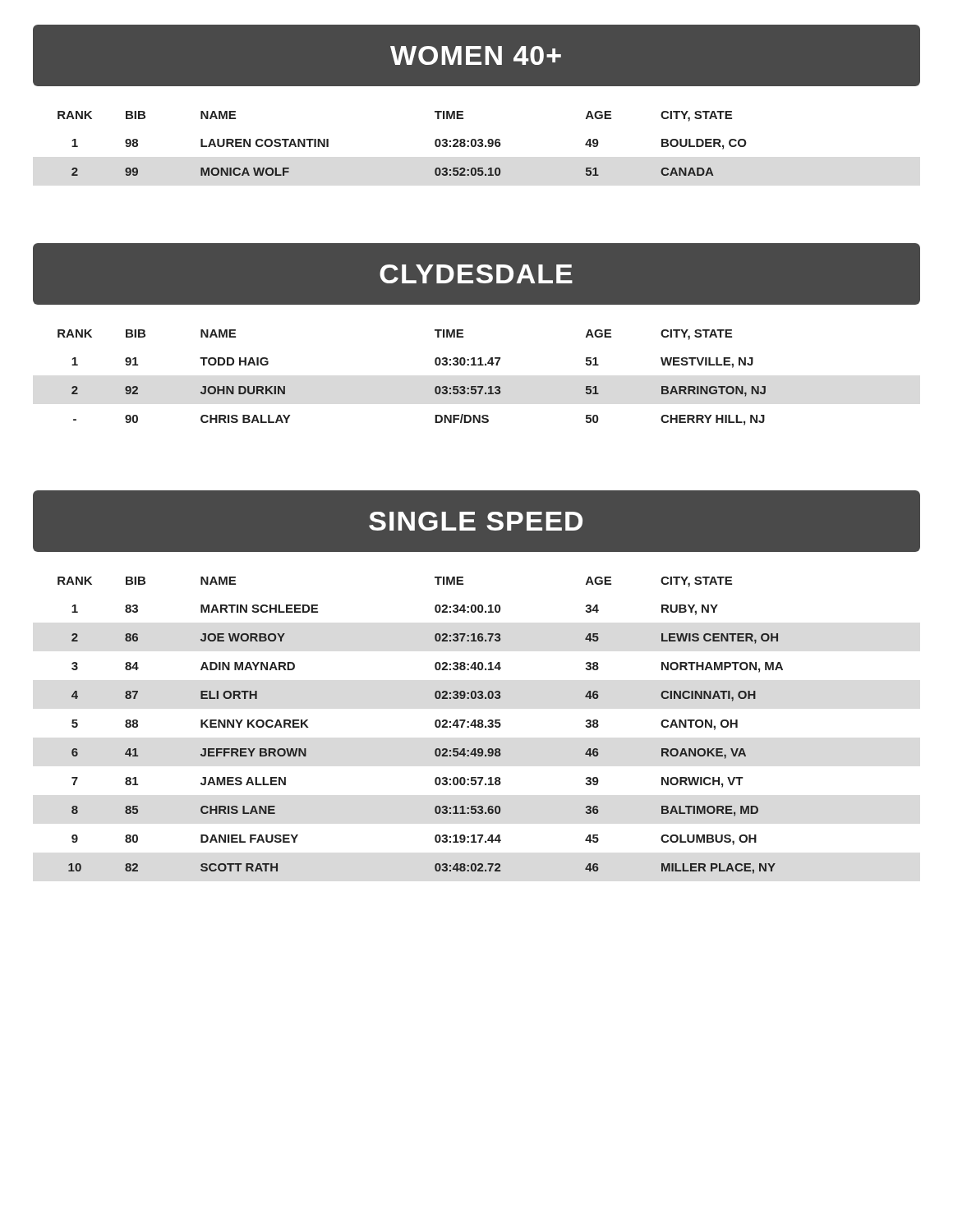Locate the text "WOMEN 40+"
953x1232 pixels.
tap(476, 55)
